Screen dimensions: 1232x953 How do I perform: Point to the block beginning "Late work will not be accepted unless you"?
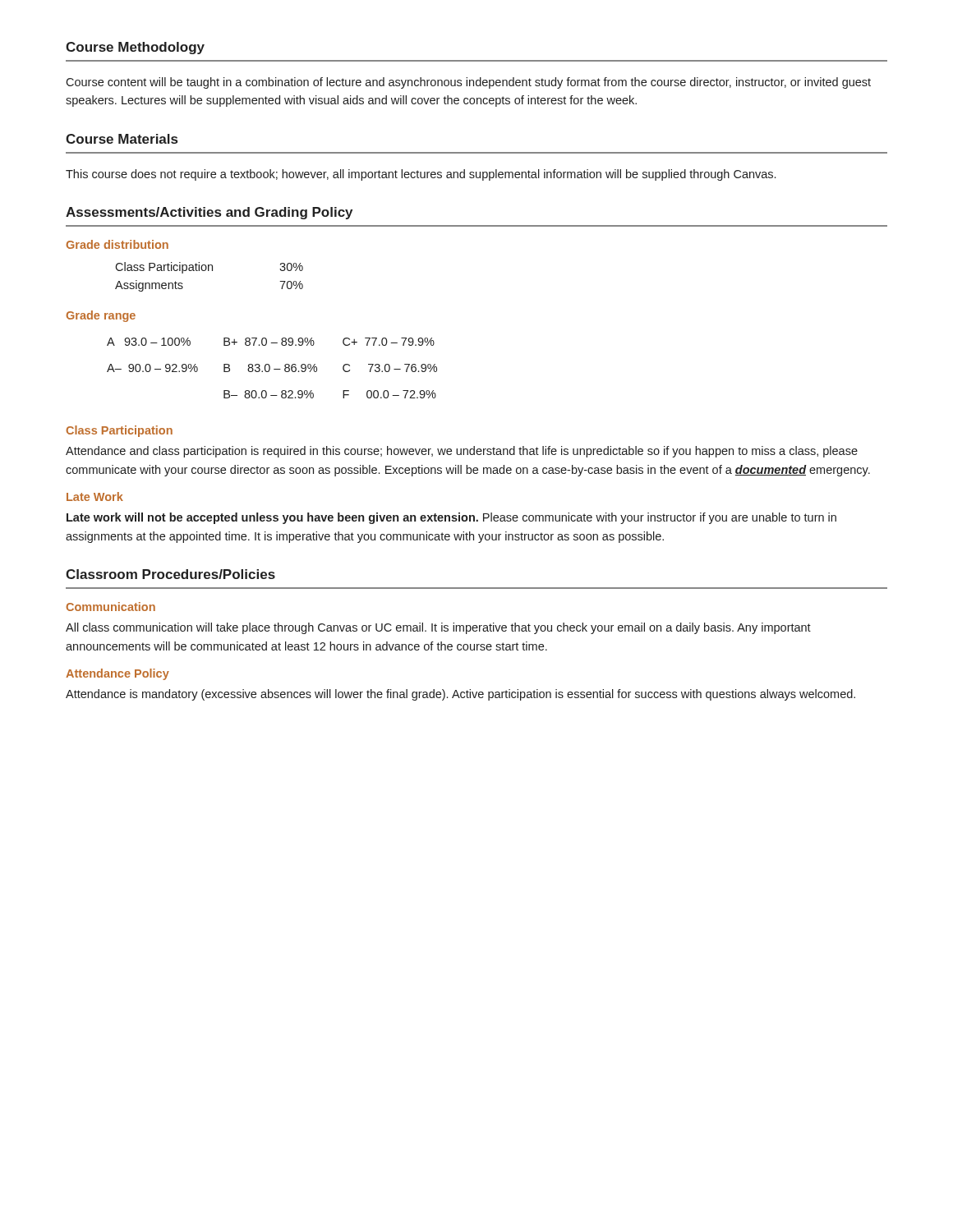[451, 527]
